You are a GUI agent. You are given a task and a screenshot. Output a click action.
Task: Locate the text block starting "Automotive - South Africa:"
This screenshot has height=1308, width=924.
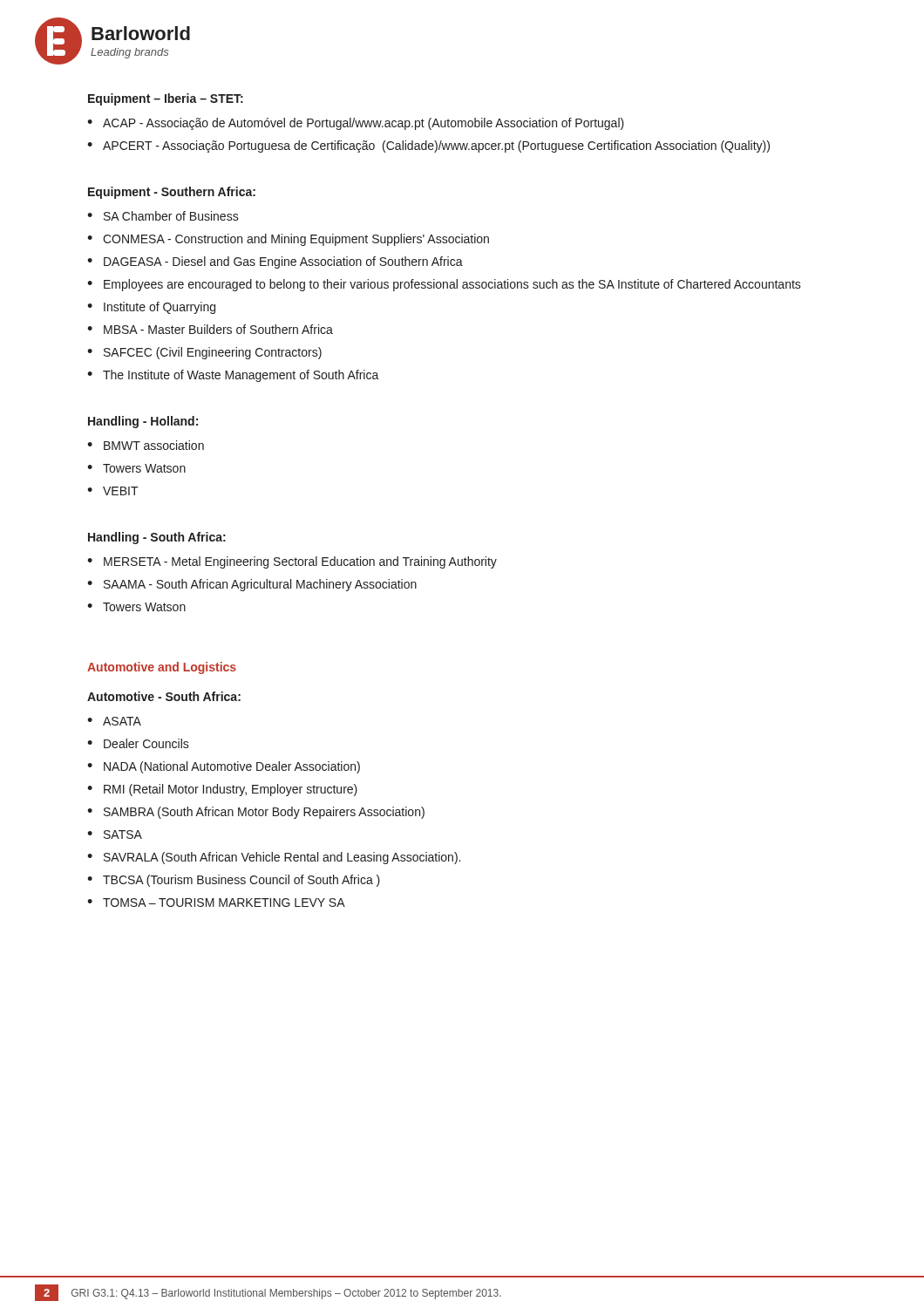coord(164,697)
